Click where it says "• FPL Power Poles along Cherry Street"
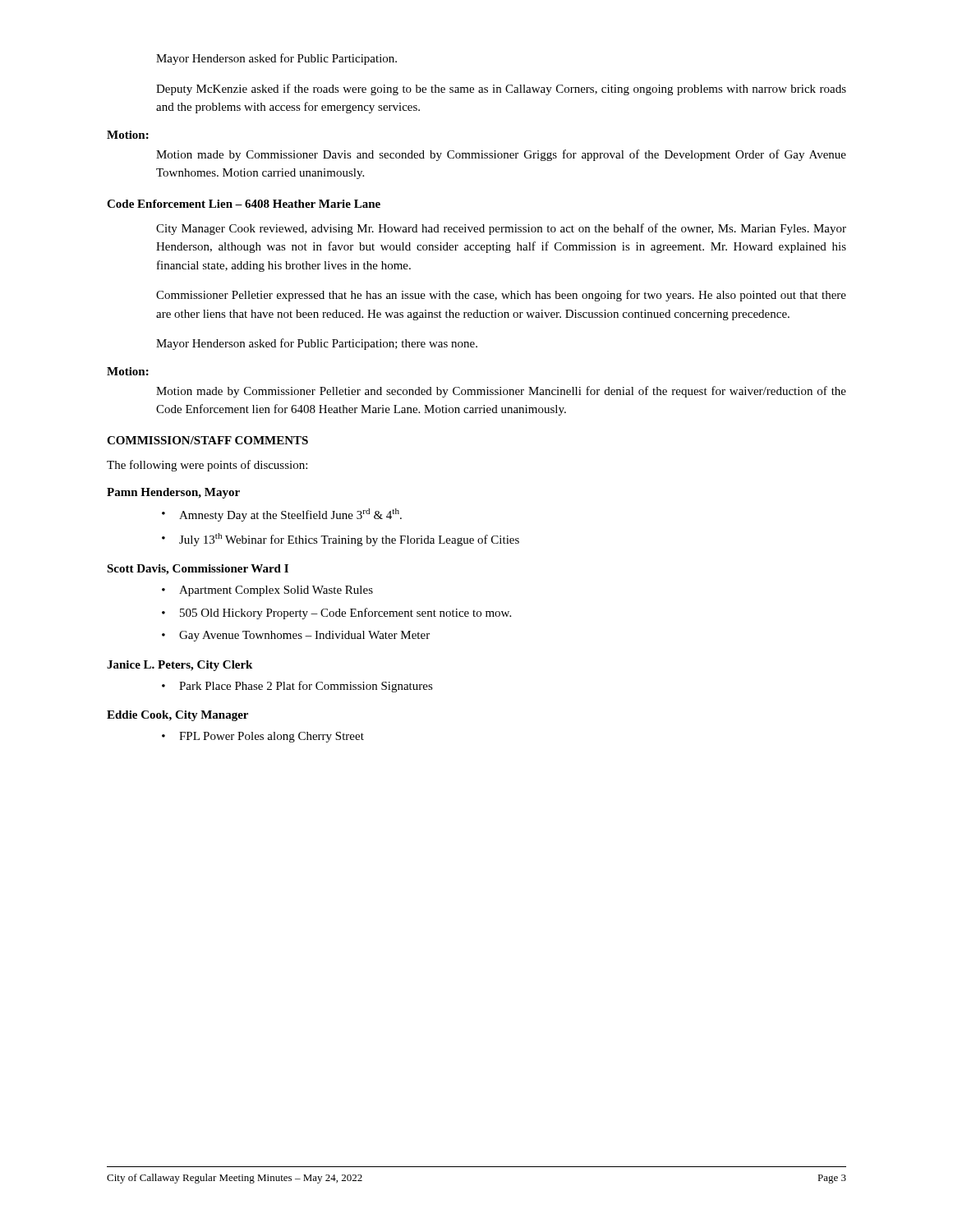 coord(260,736)
